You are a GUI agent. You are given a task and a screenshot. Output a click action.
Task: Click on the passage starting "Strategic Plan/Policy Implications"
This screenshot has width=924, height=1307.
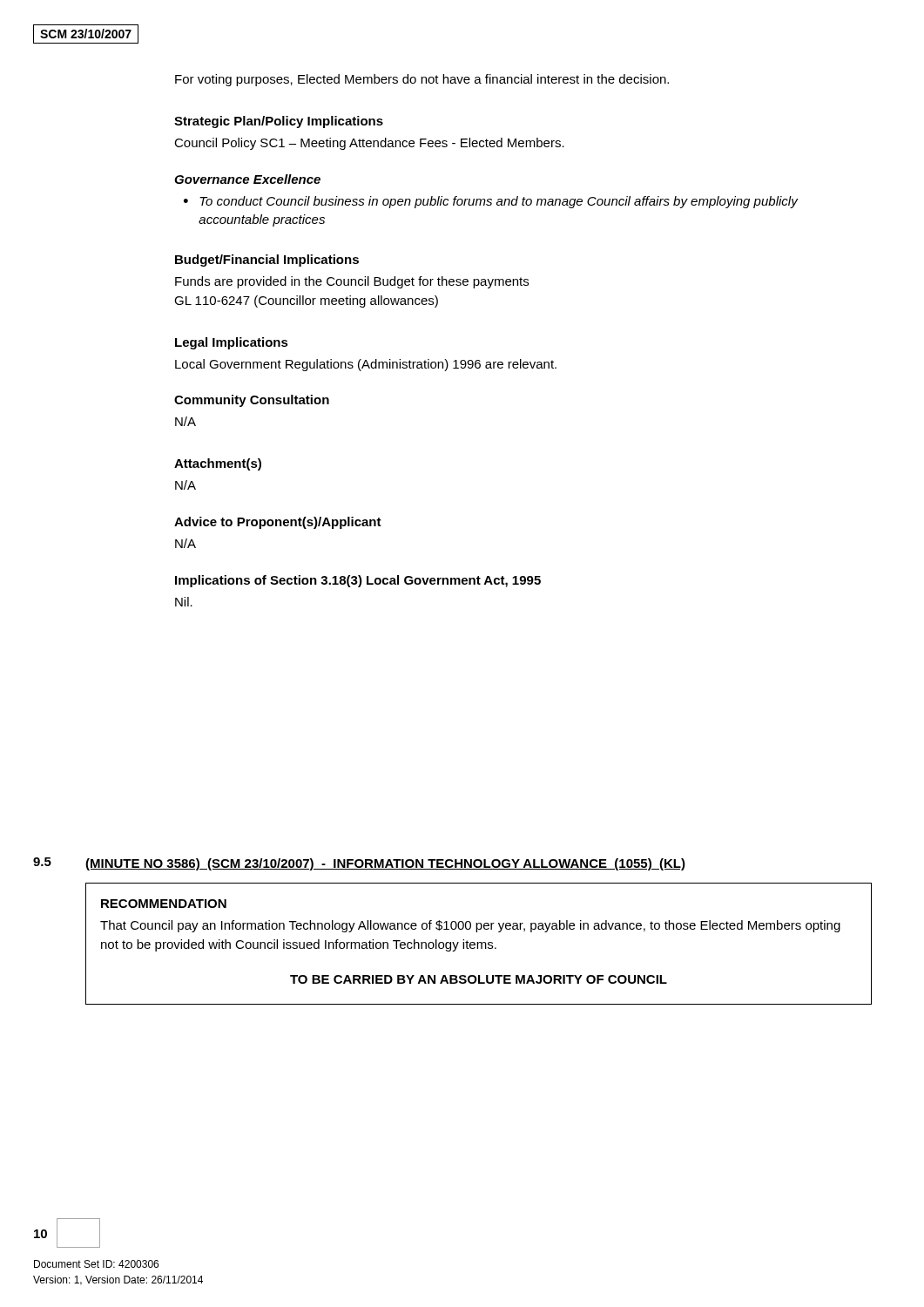(x=279, y=120)
